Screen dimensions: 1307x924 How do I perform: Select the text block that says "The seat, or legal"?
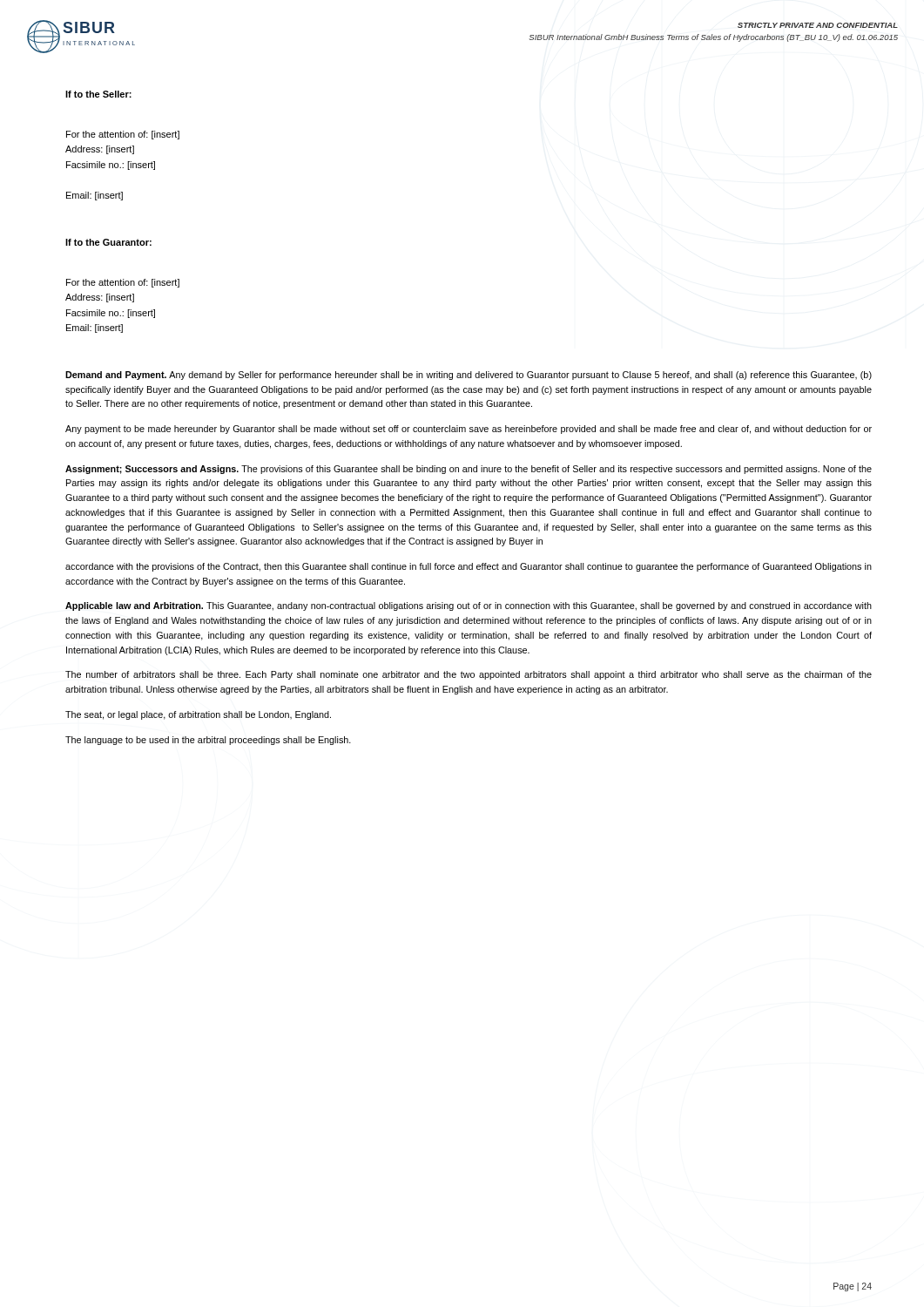pyautogui.click(x=199, y=714)
